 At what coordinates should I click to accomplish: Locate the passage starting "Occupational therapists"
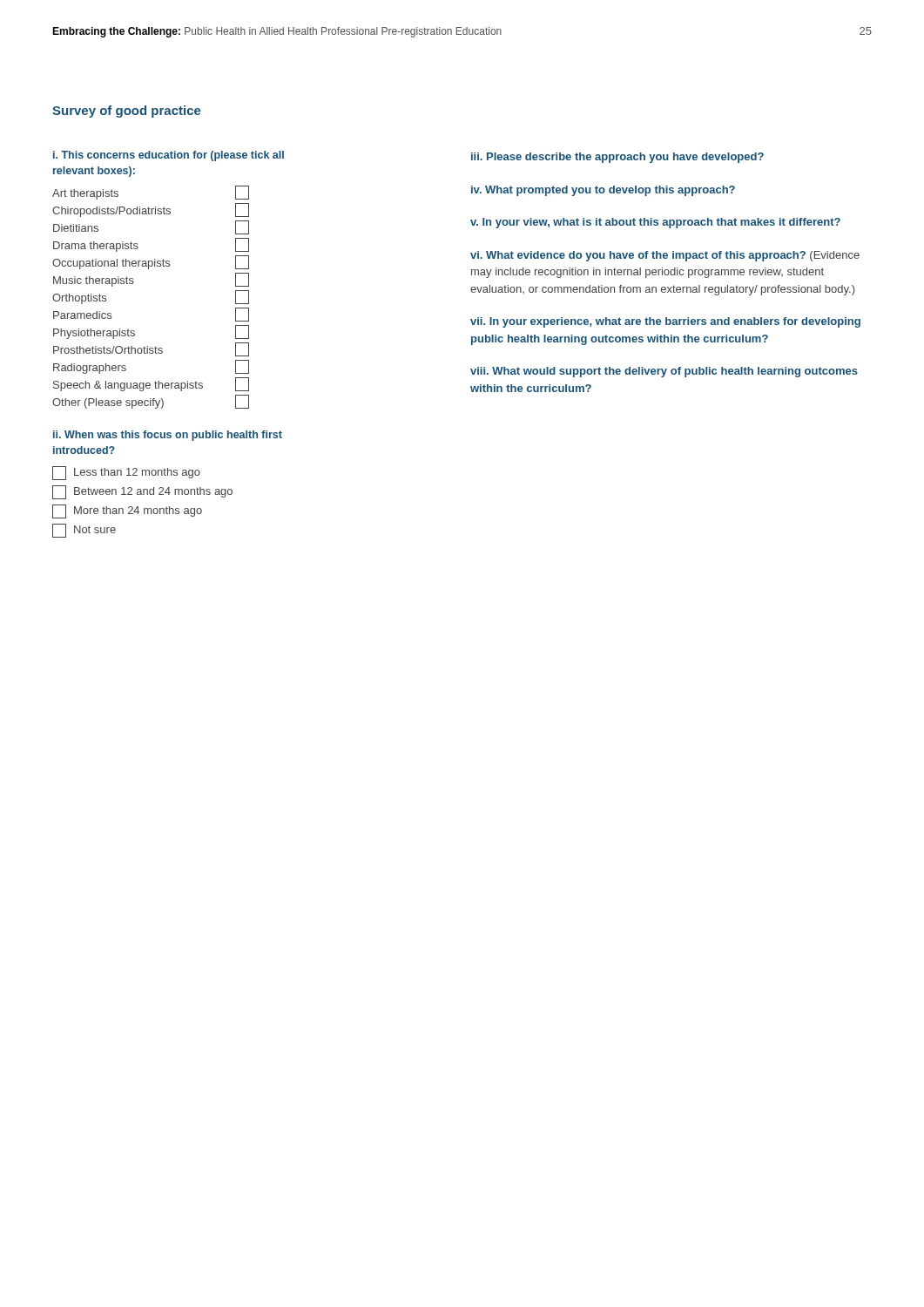151,262
